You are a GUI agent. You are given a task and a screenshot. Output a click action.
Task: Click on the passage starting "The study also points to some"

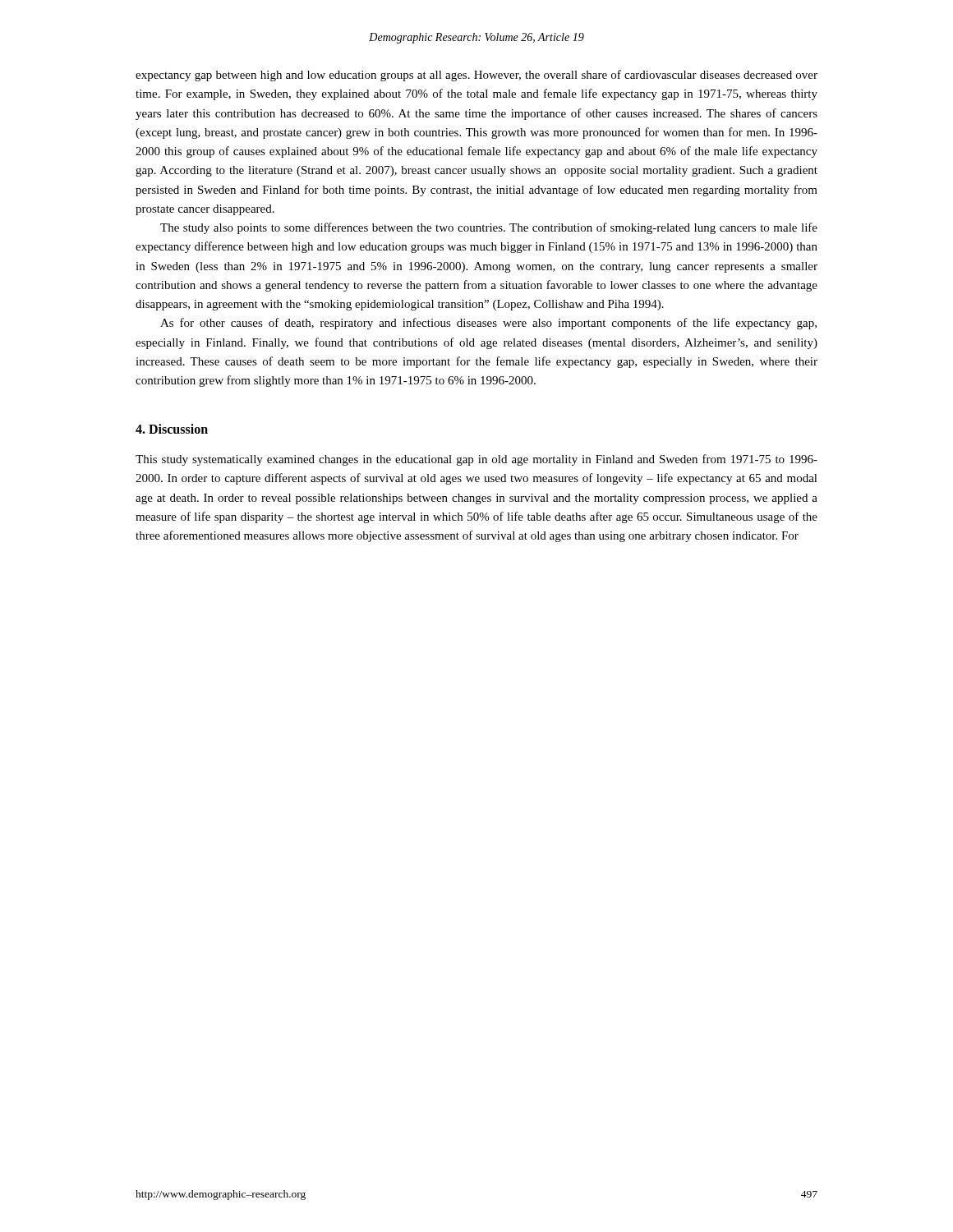tap(476, 266)
